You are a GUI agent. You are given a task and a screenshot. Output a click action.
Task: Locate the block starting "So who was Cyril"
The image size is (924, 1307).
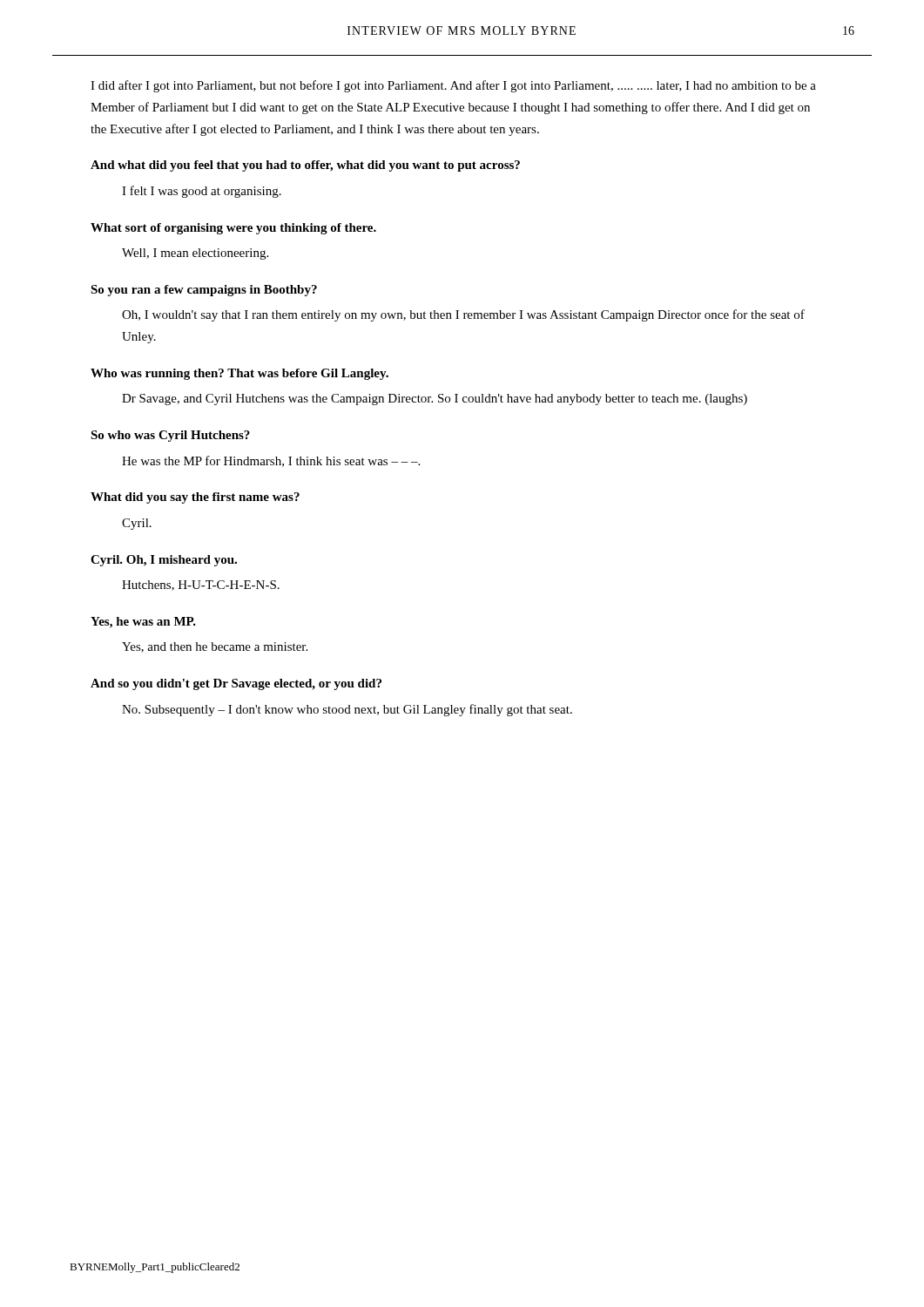point(170,435)
